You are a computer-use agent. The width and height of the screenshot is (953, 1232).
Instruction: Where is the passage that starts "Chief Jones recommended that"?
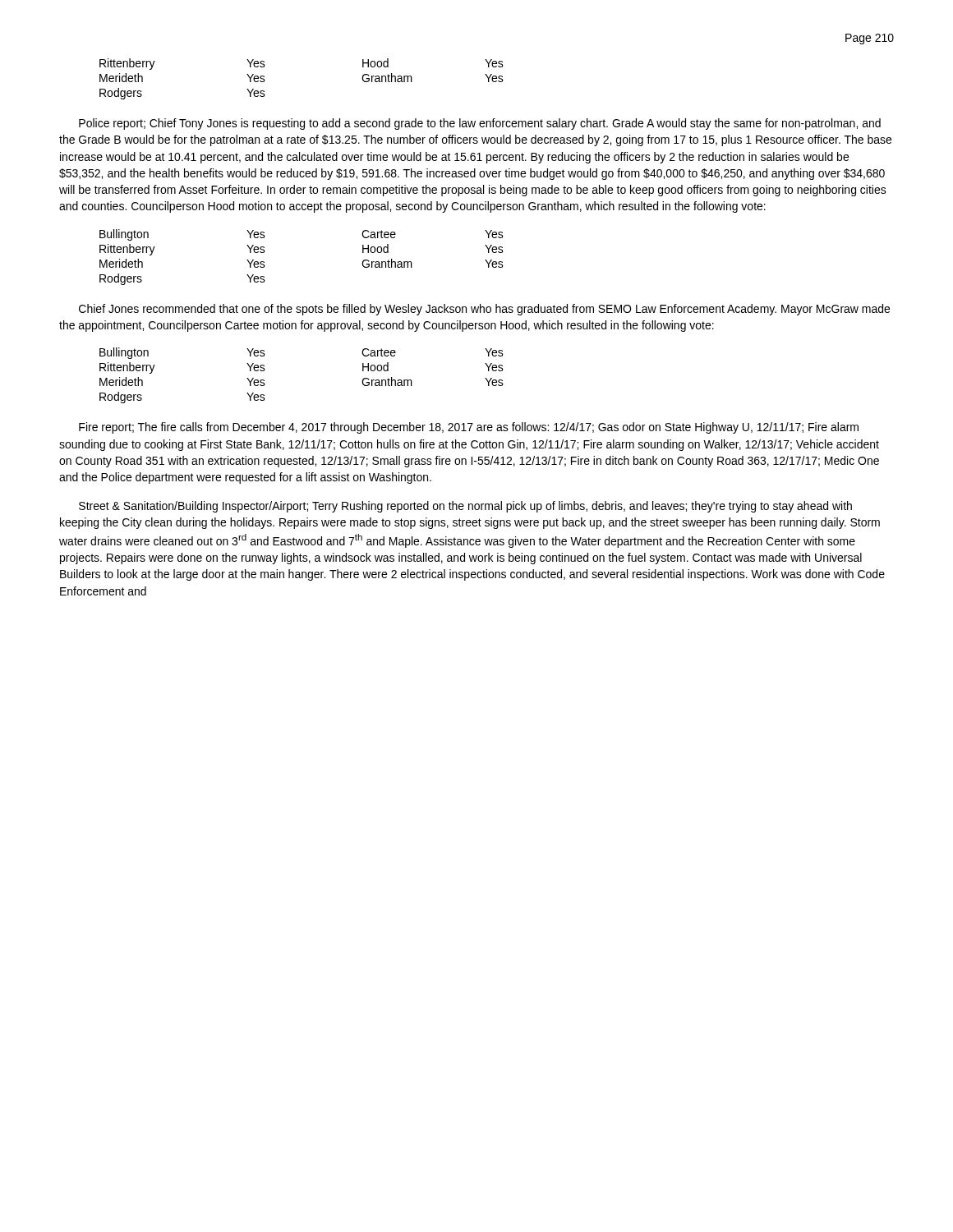click(x=475, y=317)
